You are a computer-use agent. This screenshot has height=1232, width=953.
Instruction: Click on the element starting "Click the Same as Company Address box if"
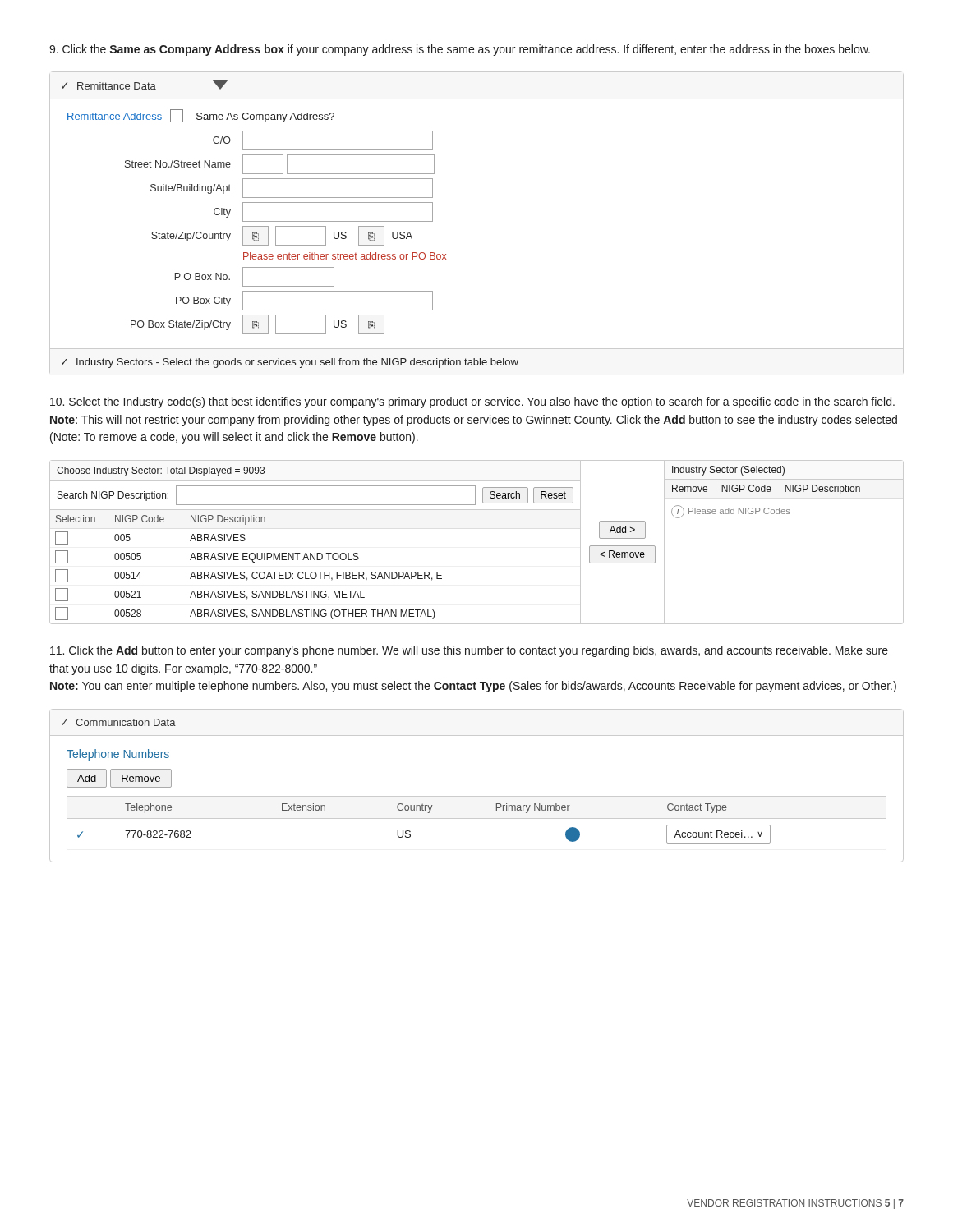[x=460, y=49]
